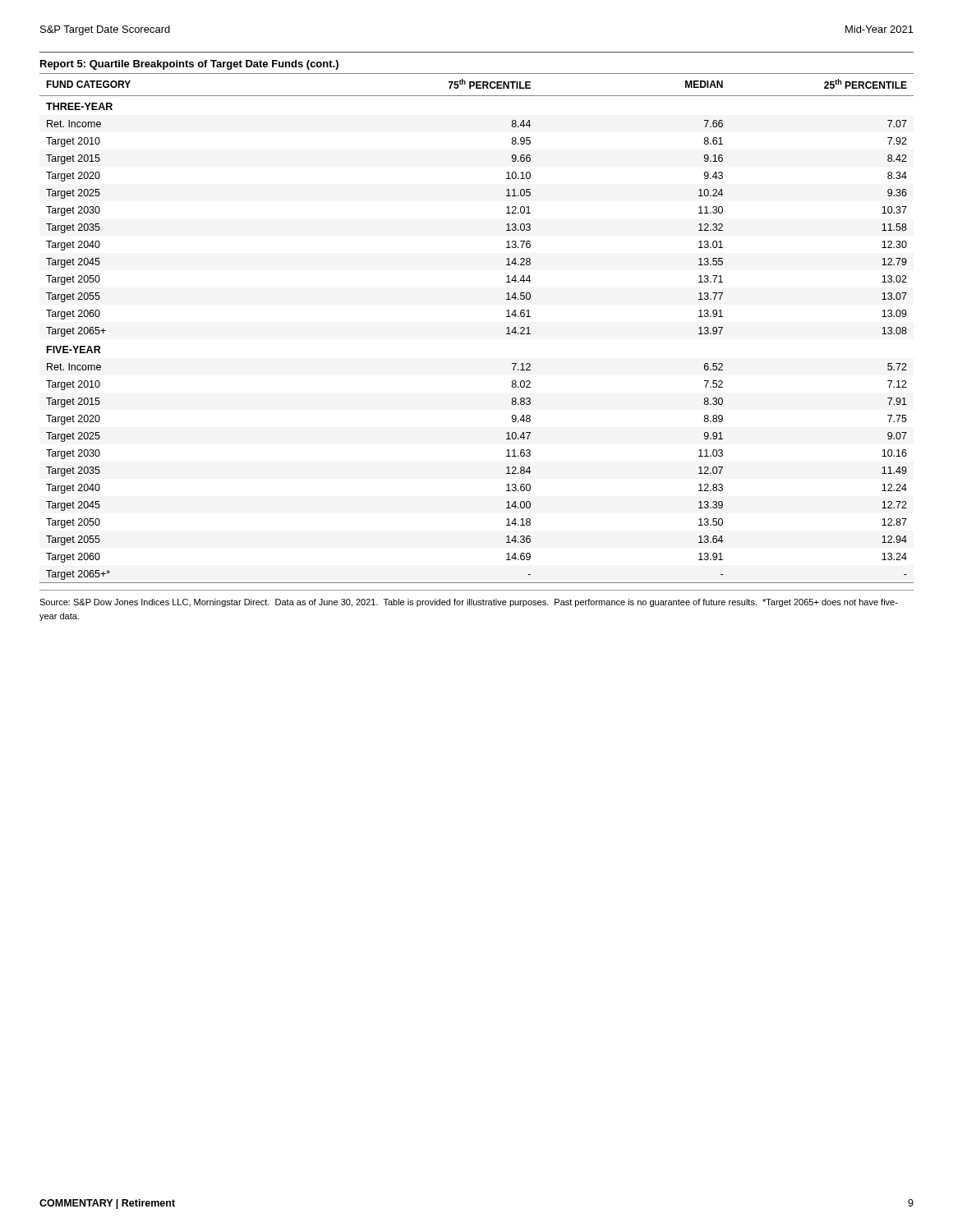Find the table that mentions "Target 2035"
Image resolution: width=953 pixels, height=1232 pixels.
[x=476, y=328]
